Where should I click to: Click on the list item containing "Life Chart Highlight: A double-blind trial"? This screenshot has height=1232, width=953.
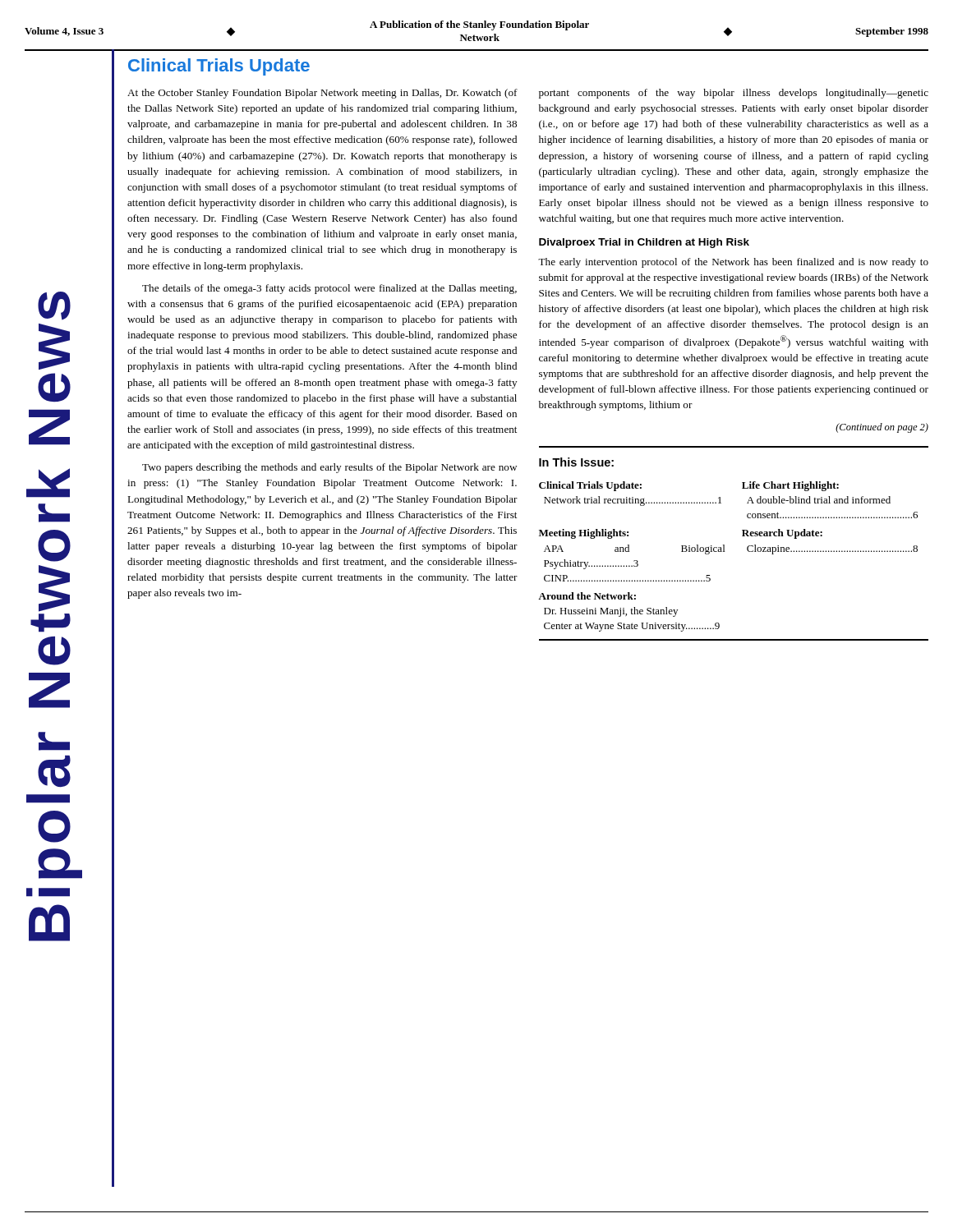(x=835, y=500)
